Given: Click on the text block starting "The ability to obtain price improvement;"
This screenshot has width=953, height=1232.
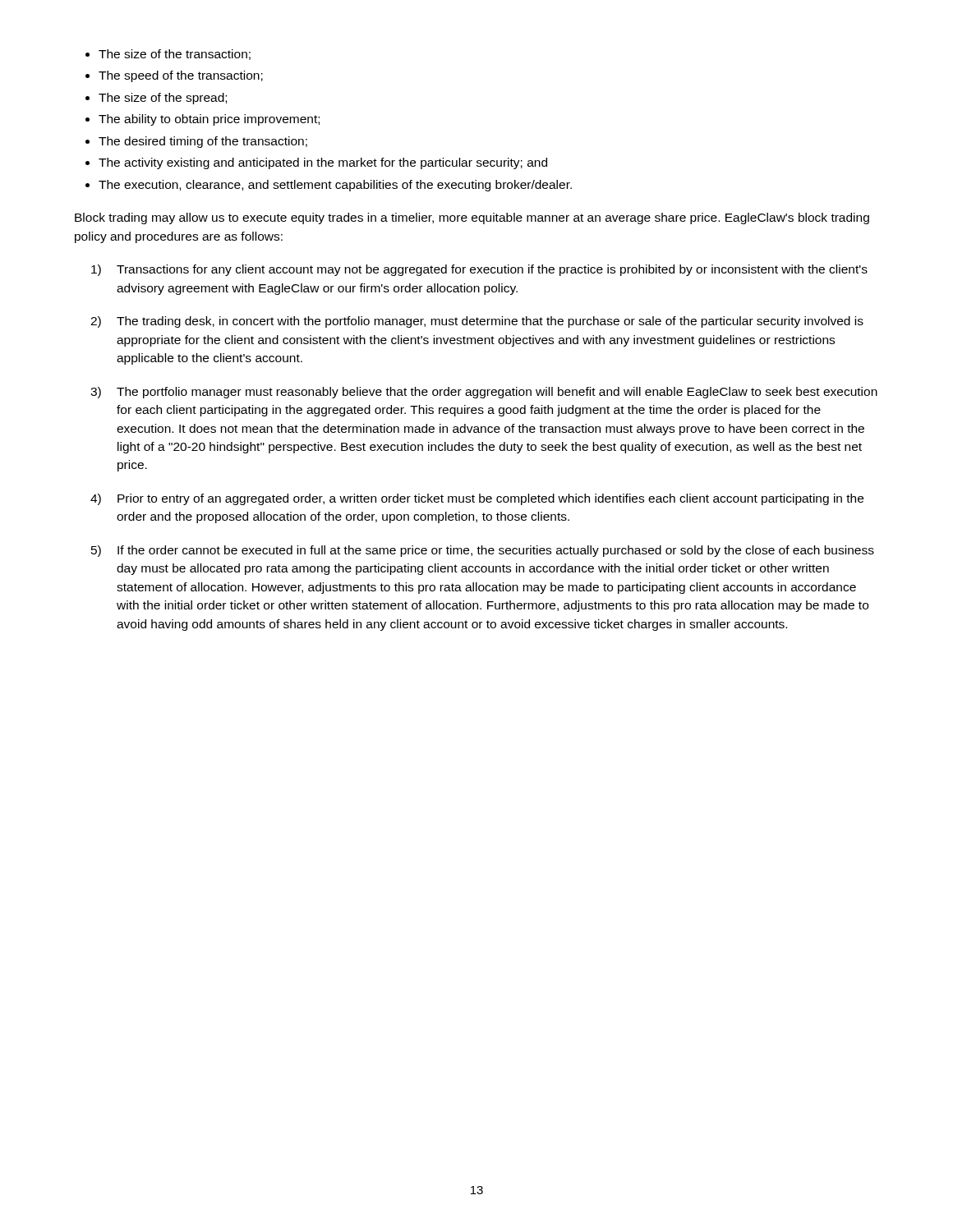Looking at the screenshot, I should click(209, 120).
